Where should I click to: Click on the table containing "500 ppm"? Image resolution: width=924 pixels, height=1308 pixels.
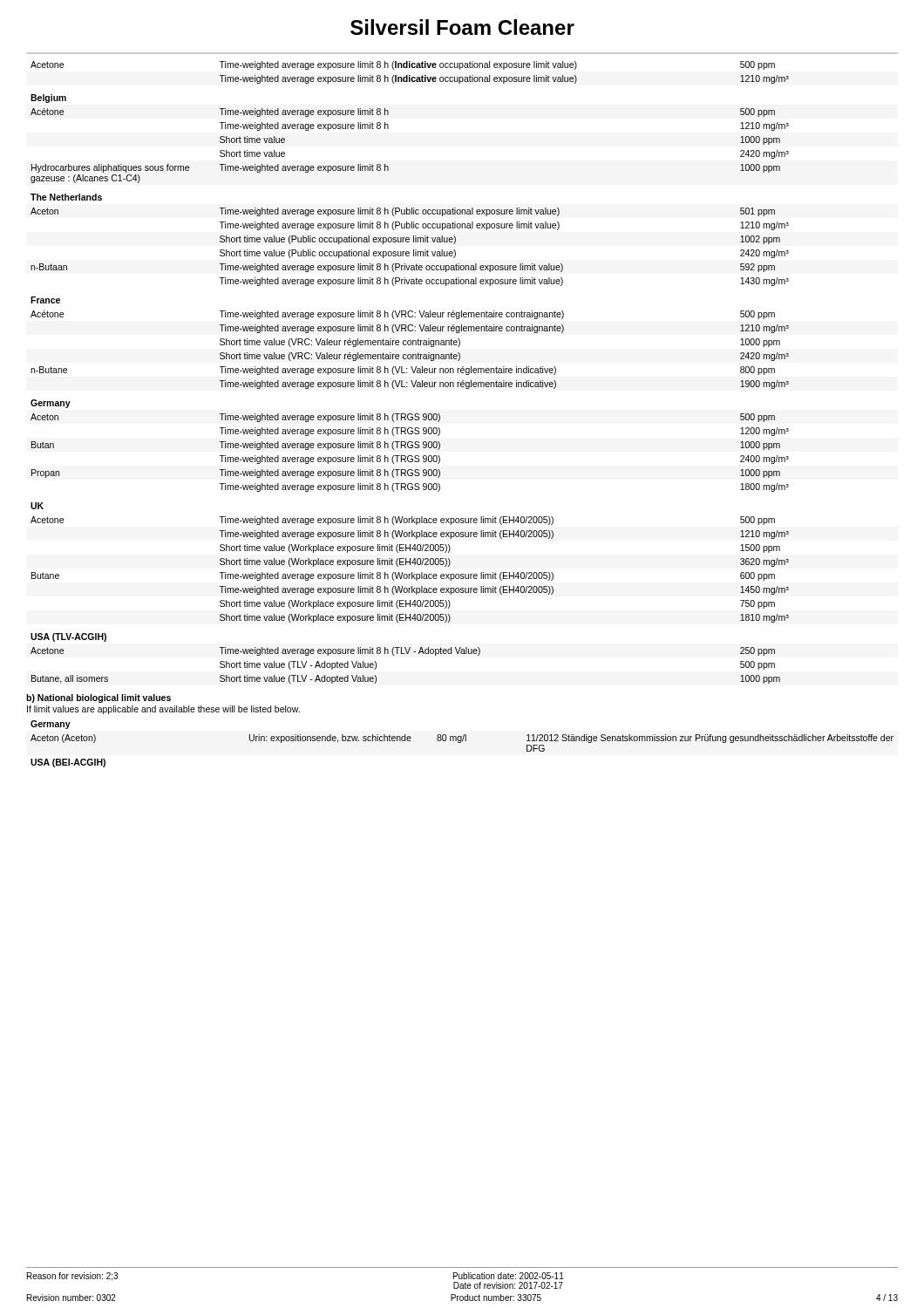point(462,371)
